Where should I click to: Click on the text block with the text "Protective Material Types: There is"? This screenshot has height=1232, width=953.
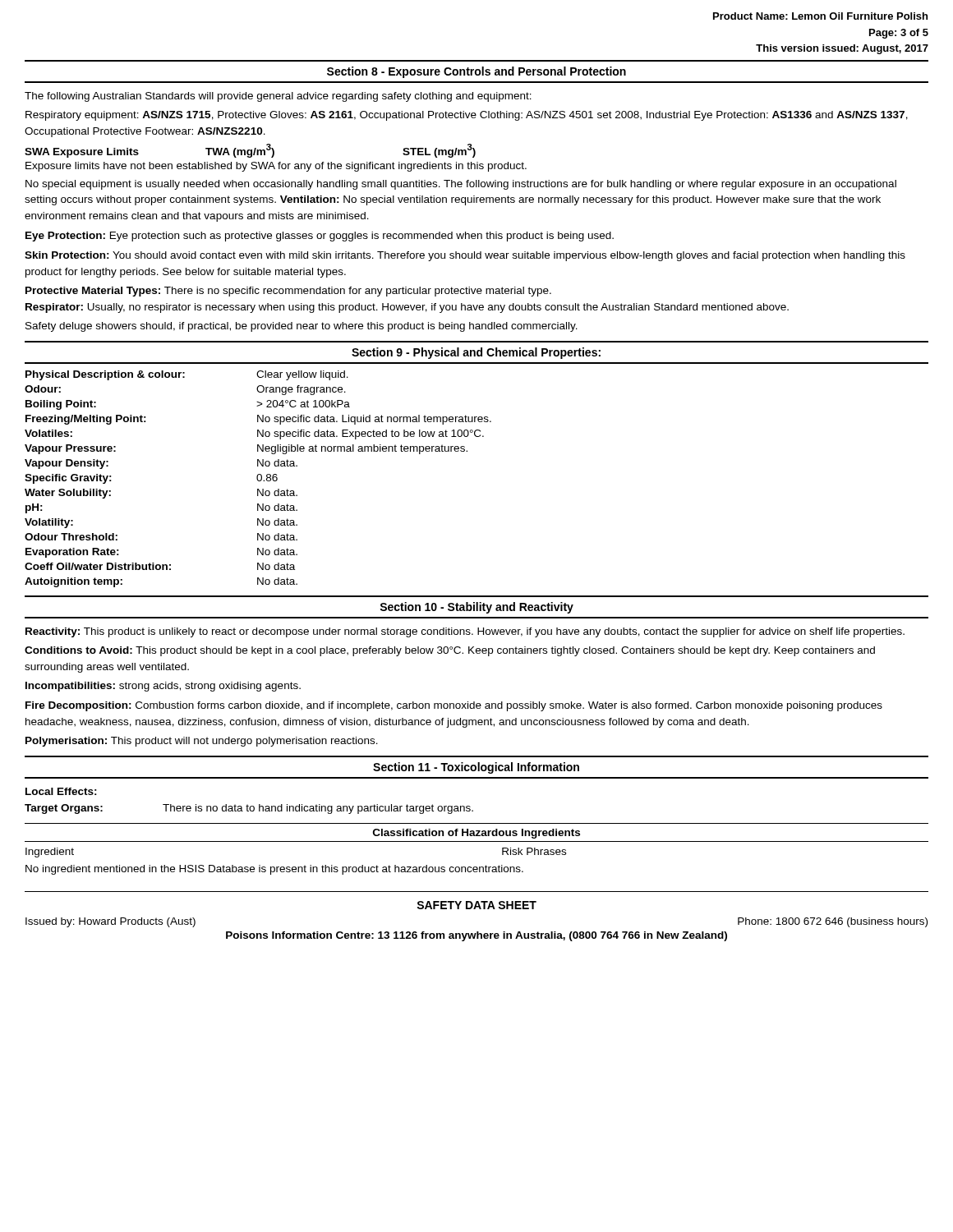point(407,298)
